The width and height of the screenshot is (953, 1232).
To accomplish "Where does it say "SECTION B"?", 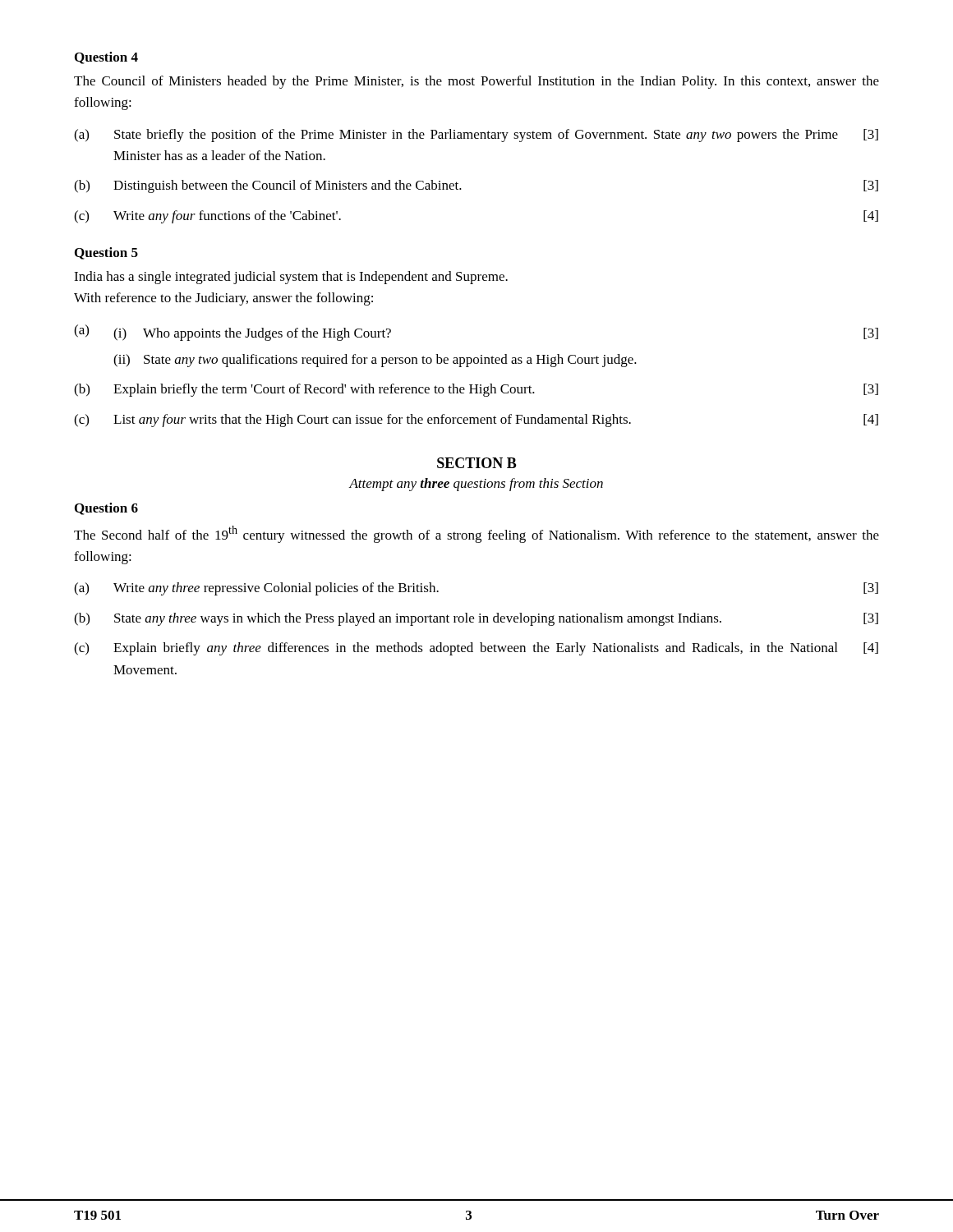I will (476, 463).
